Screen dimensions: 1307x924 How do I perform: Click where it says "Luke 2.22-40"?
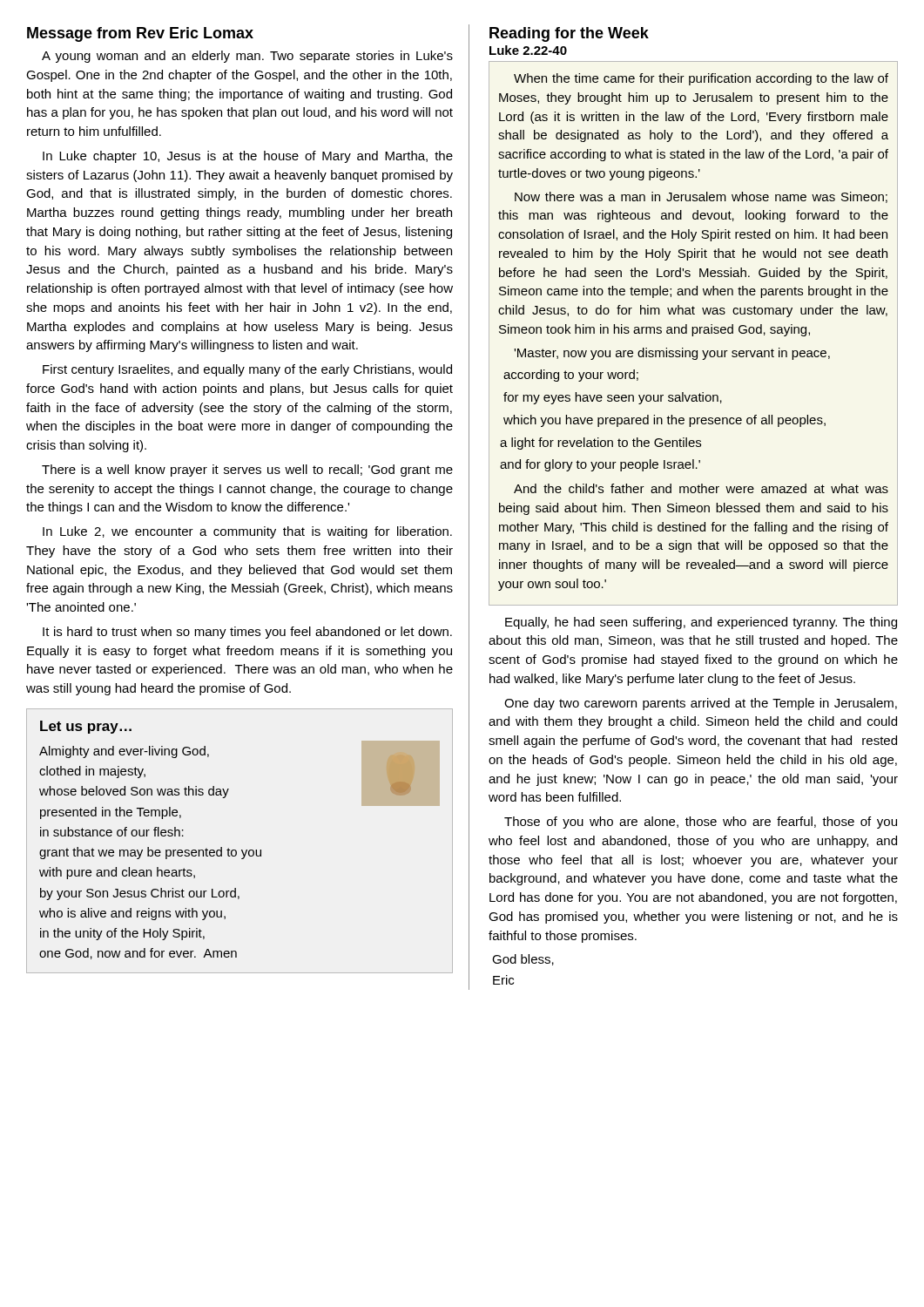point(693,50)
